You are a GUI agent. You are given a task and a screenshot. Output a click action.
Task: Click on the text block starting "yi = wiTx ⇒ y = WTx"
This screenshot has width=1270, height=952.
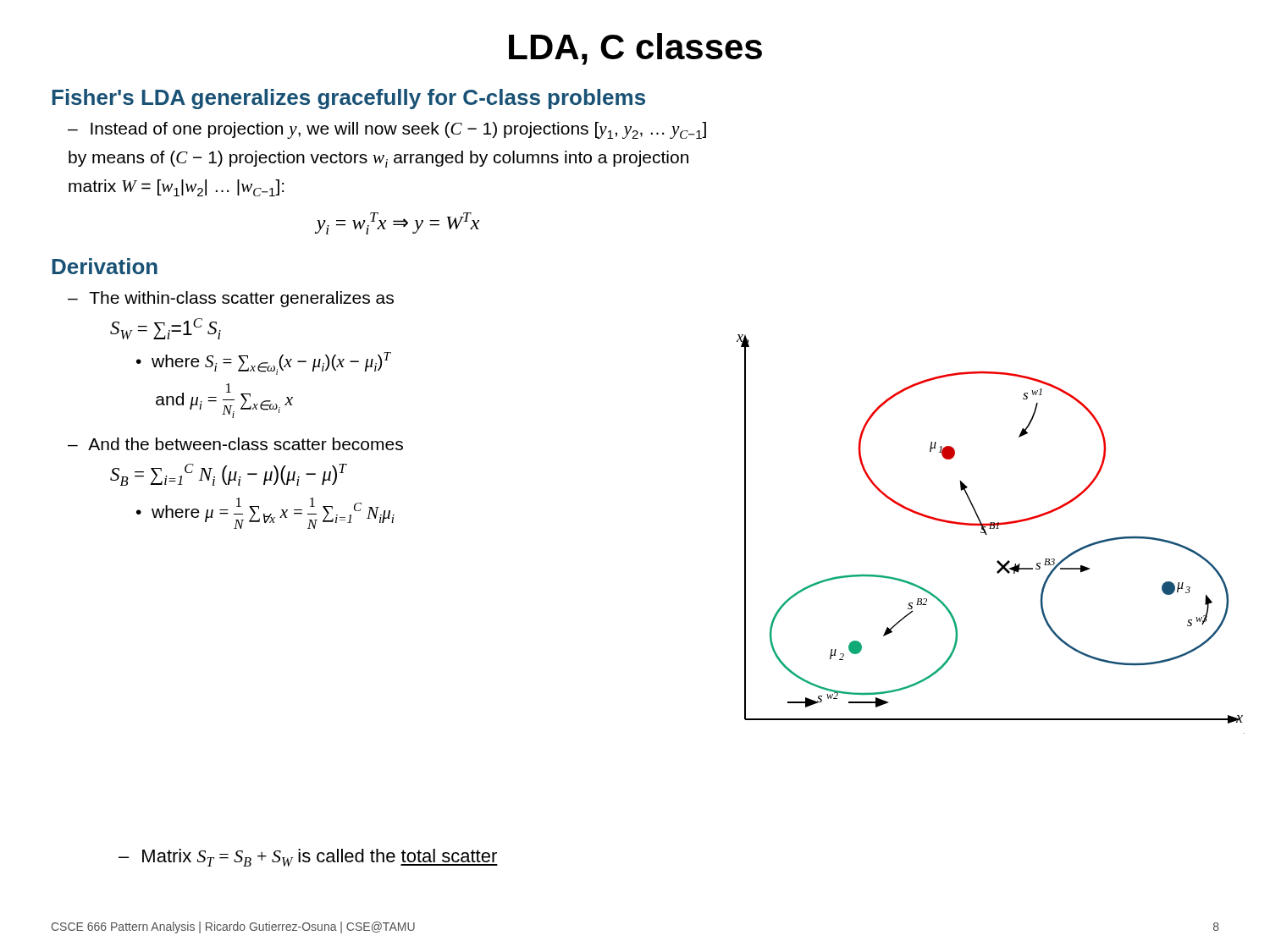click(x=398, y=224)
